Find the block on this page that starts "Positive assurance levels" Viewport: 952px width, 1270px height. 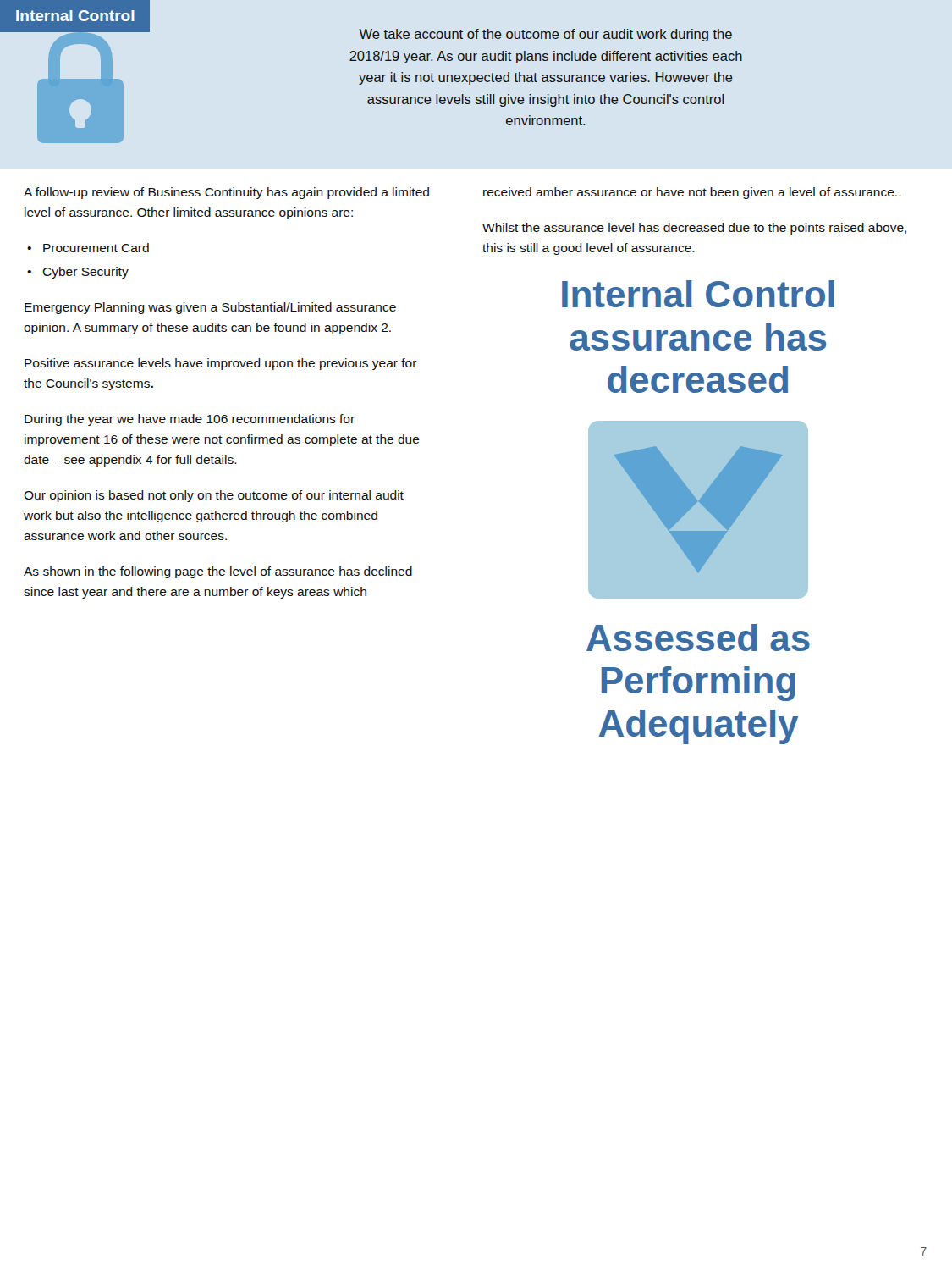coord(227,374)
